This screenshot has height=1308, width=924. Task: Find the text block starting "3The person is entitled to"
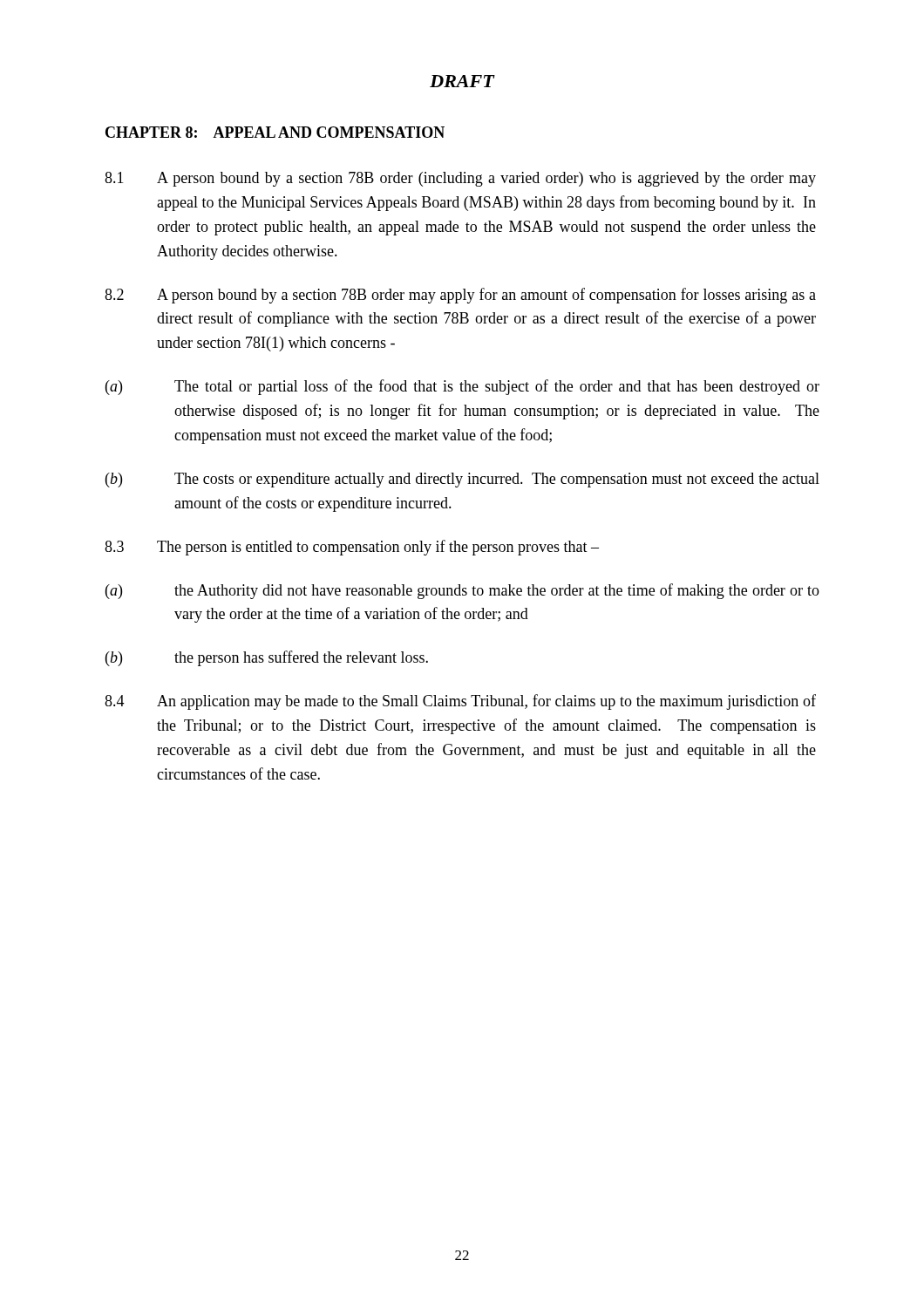[x=460, y=547]
